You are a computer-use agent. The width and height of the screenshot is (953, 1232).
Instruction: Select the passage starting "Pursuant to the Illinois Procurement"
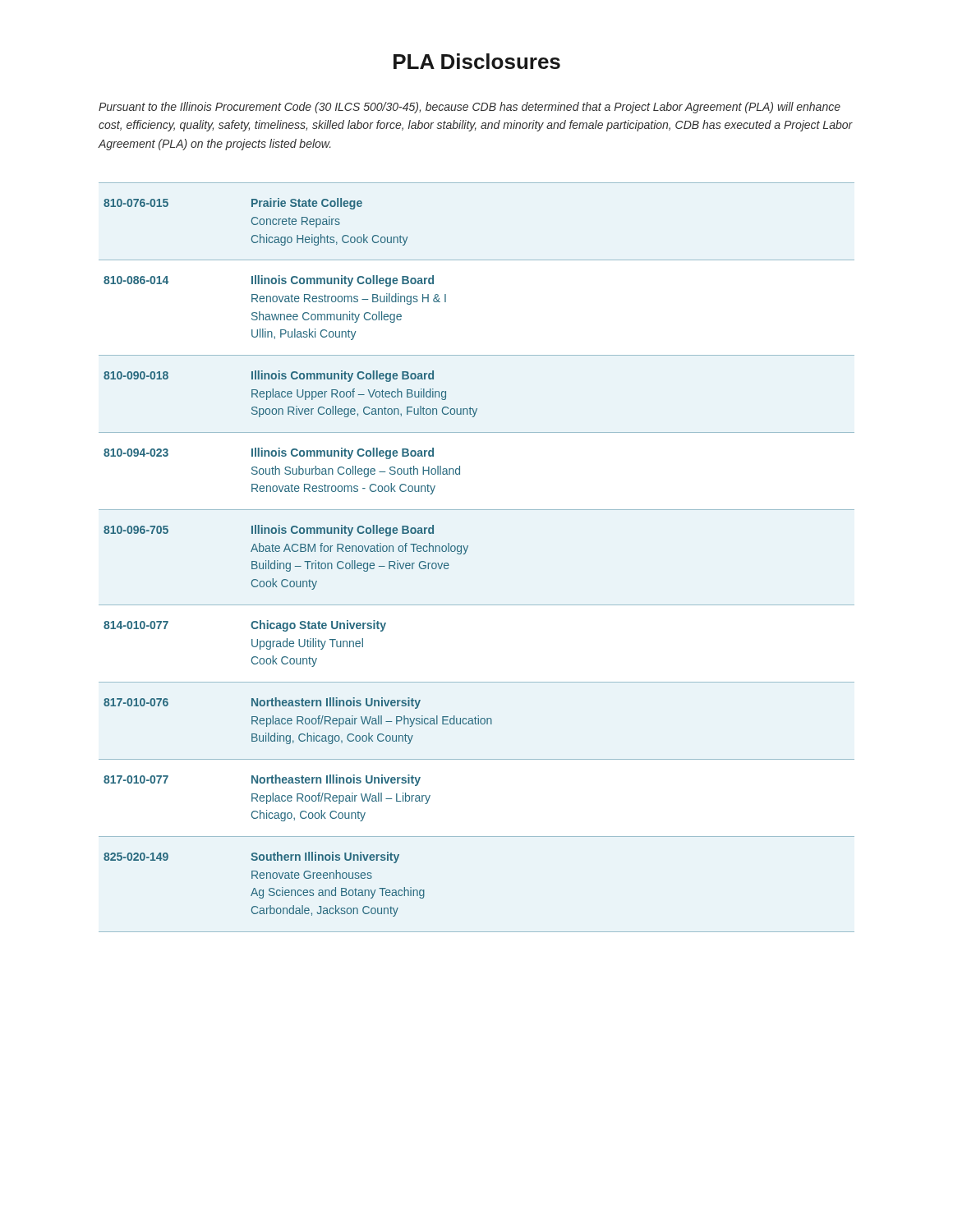tap(475, 125)
